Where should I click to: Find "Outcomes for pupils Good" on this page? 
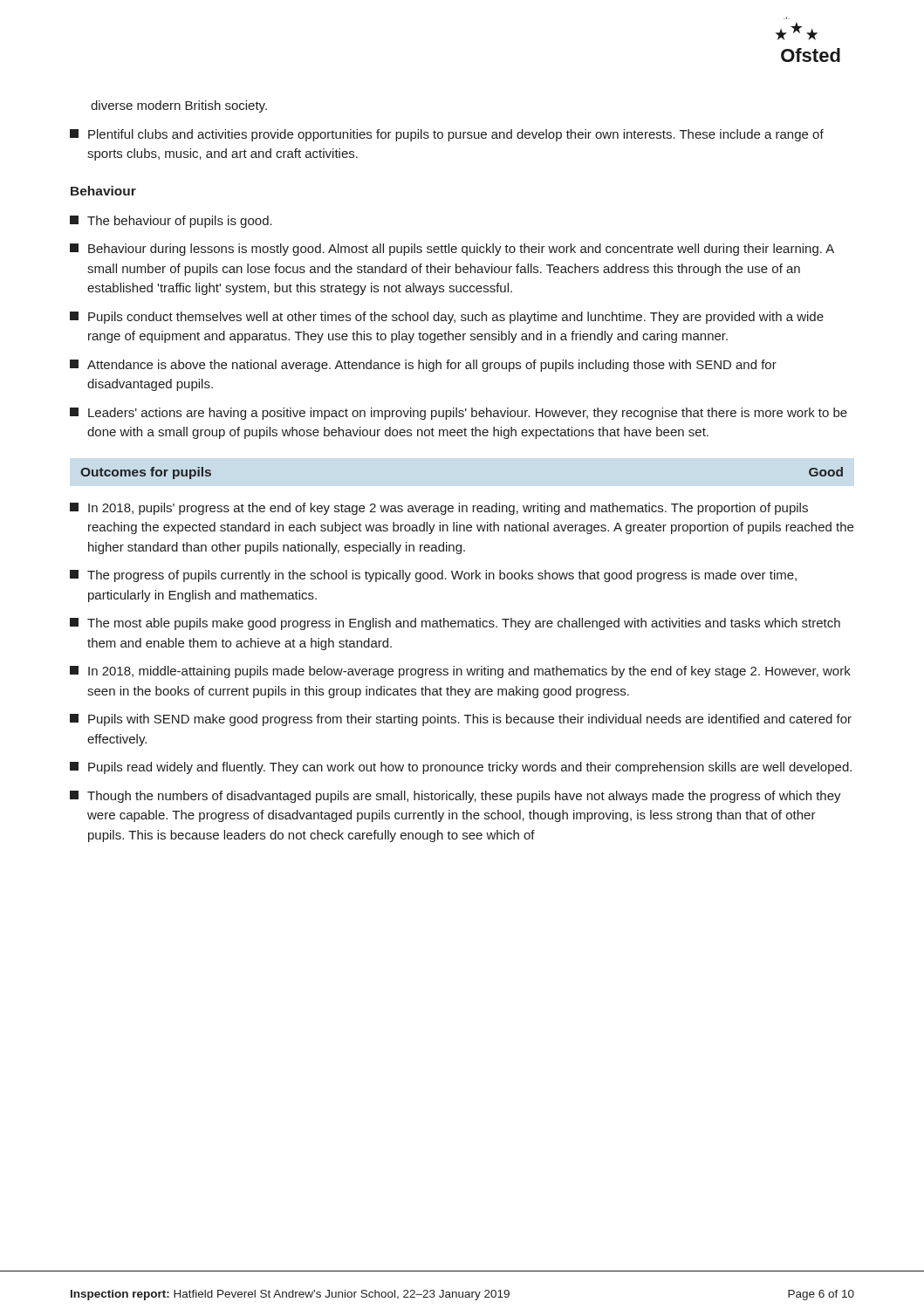143,473
